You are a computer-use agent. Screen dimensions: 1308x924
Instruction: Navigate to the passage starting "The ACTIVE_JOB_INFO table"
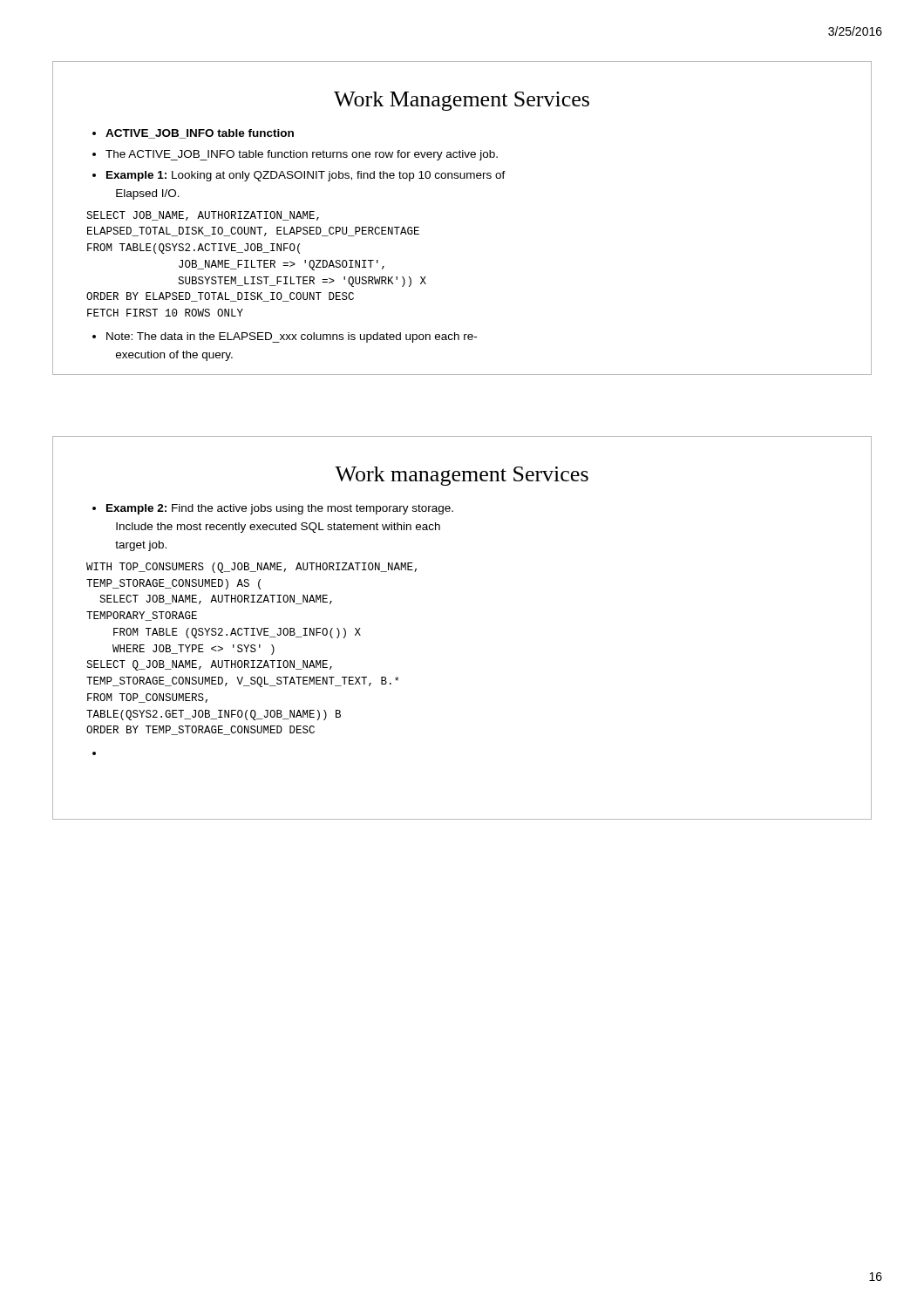pos(302,154)
